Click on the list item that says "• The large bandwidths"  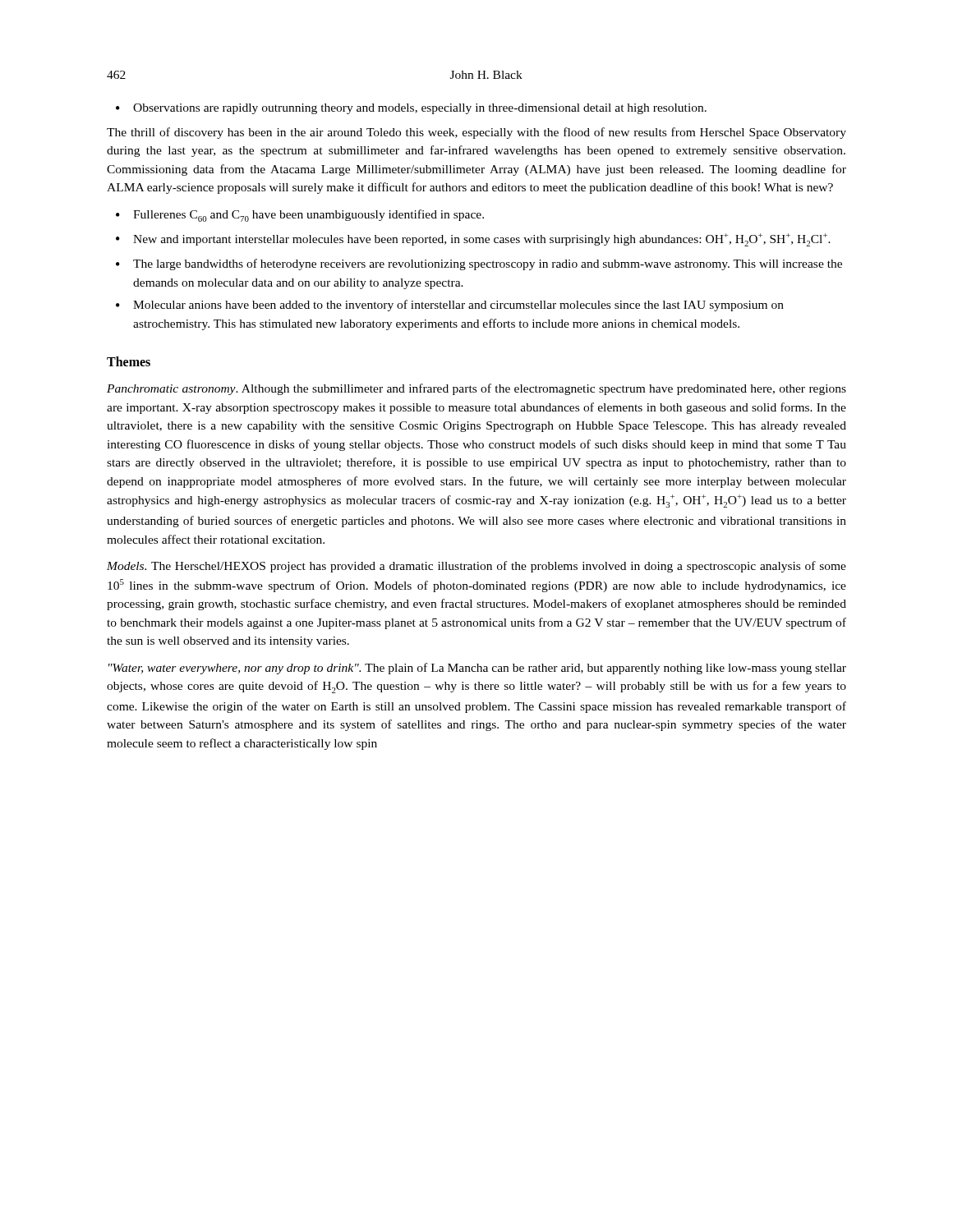[481, 273]
